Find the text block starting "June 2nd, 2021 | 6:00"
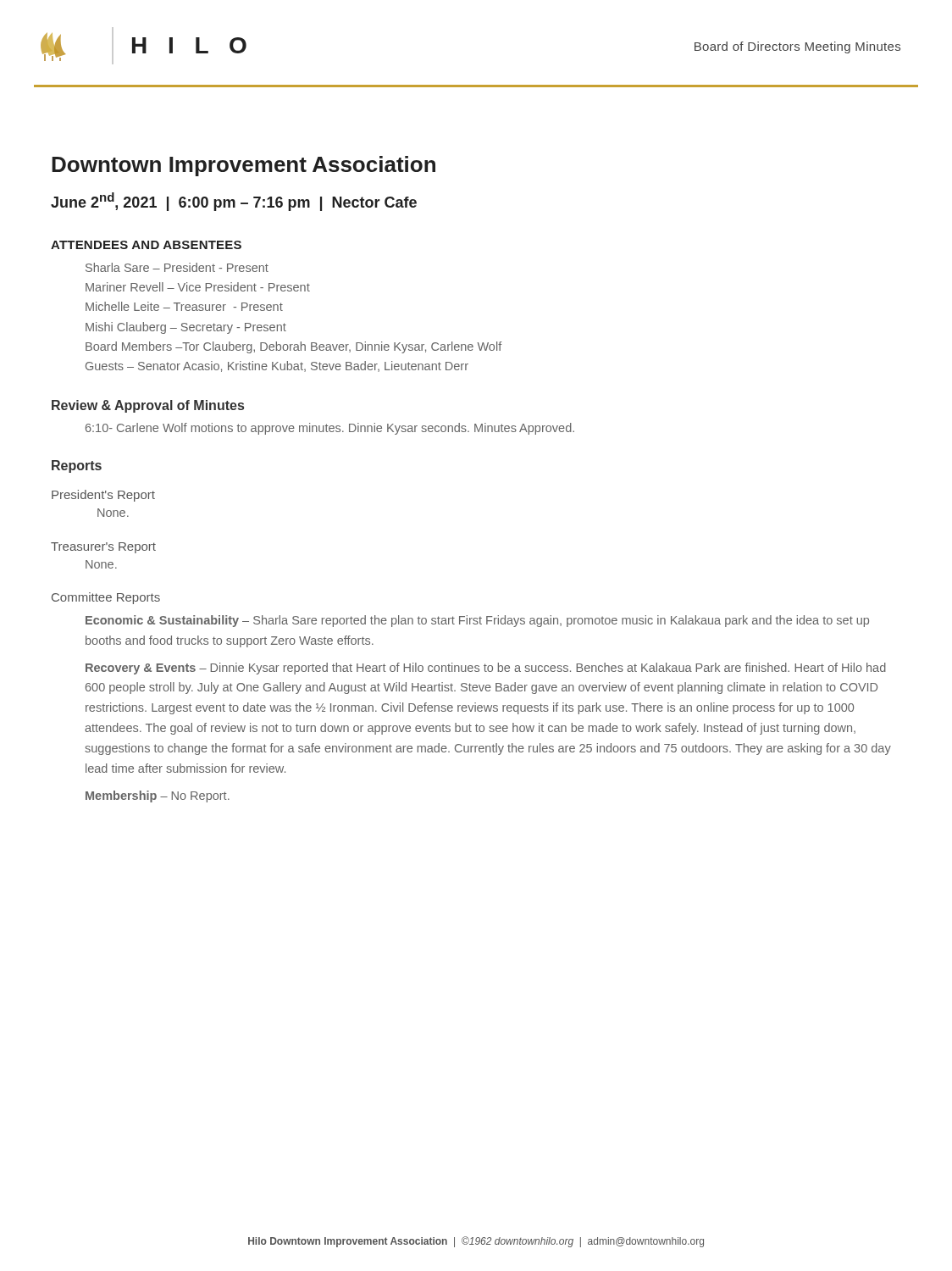Image resolution: width=952 pixels, height=1271 pixels. coord(234,200)
